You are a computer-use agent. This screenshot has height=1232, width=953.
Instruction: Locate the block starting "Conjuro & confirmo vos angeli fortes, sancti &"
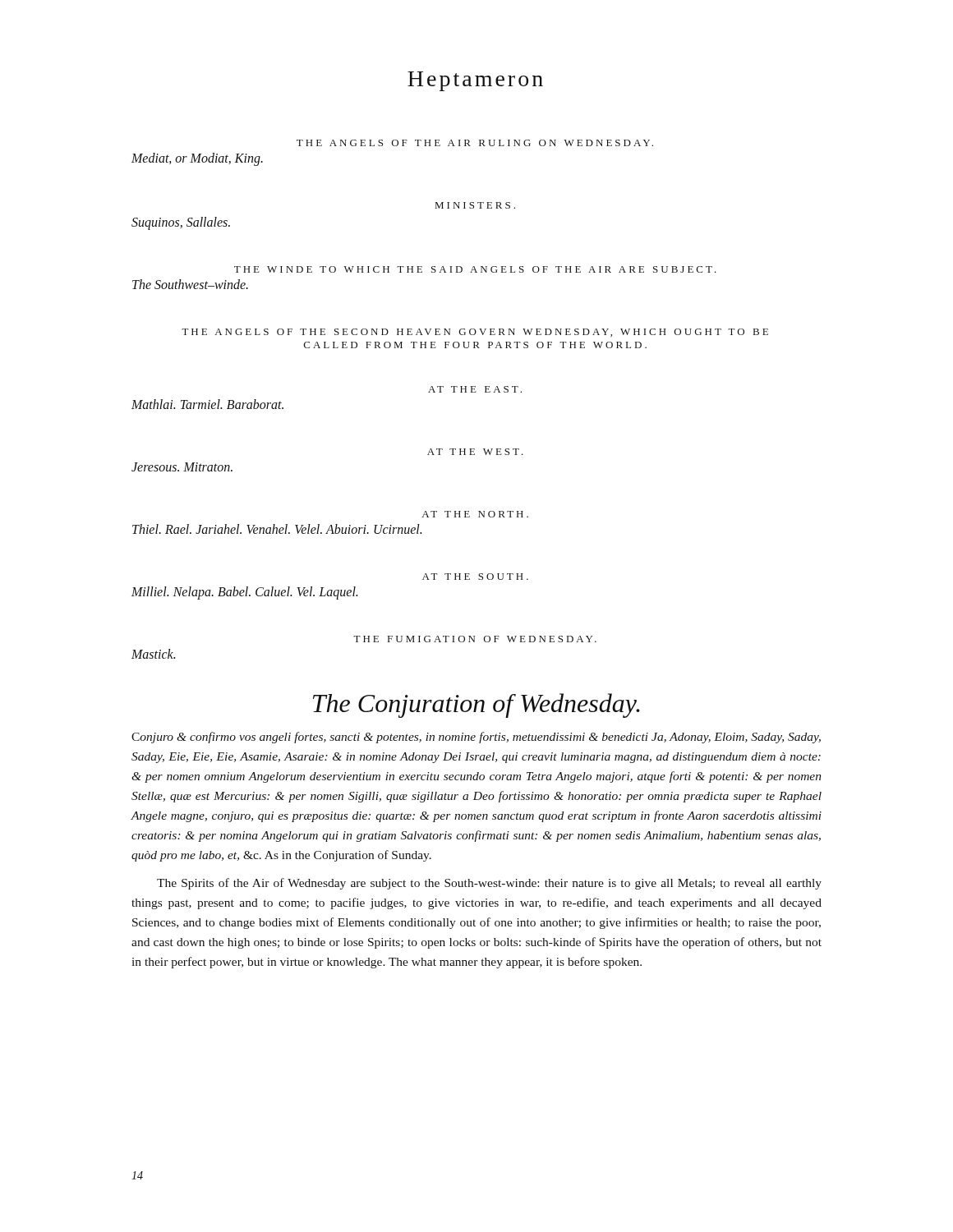(x=476, y=796)
